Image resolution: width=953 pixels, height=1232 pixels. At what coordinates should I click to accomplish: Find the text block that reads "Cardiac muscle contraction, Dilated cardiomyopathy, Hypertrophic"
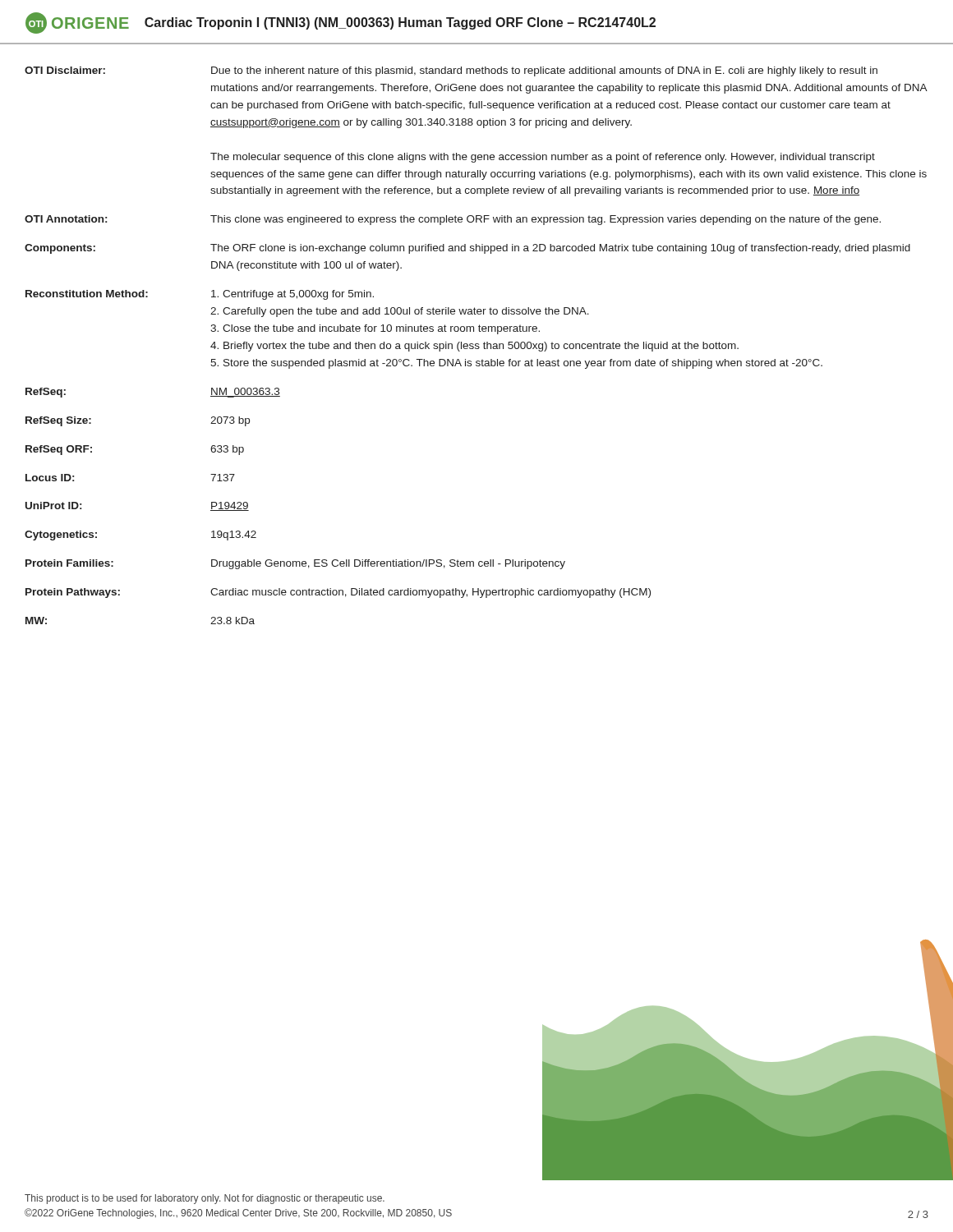click(431, 592)
